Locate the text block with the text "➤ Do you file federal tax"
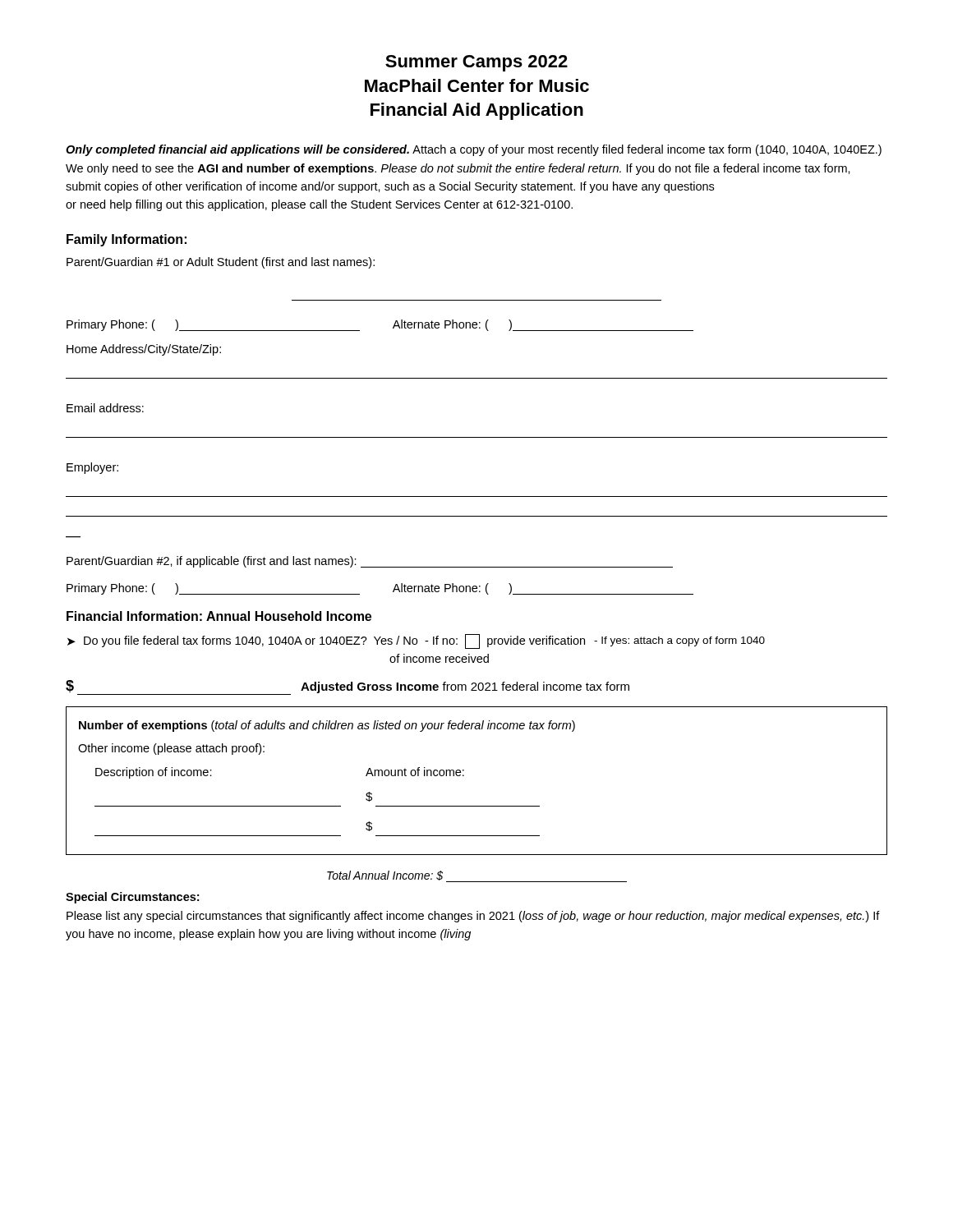 415,650
